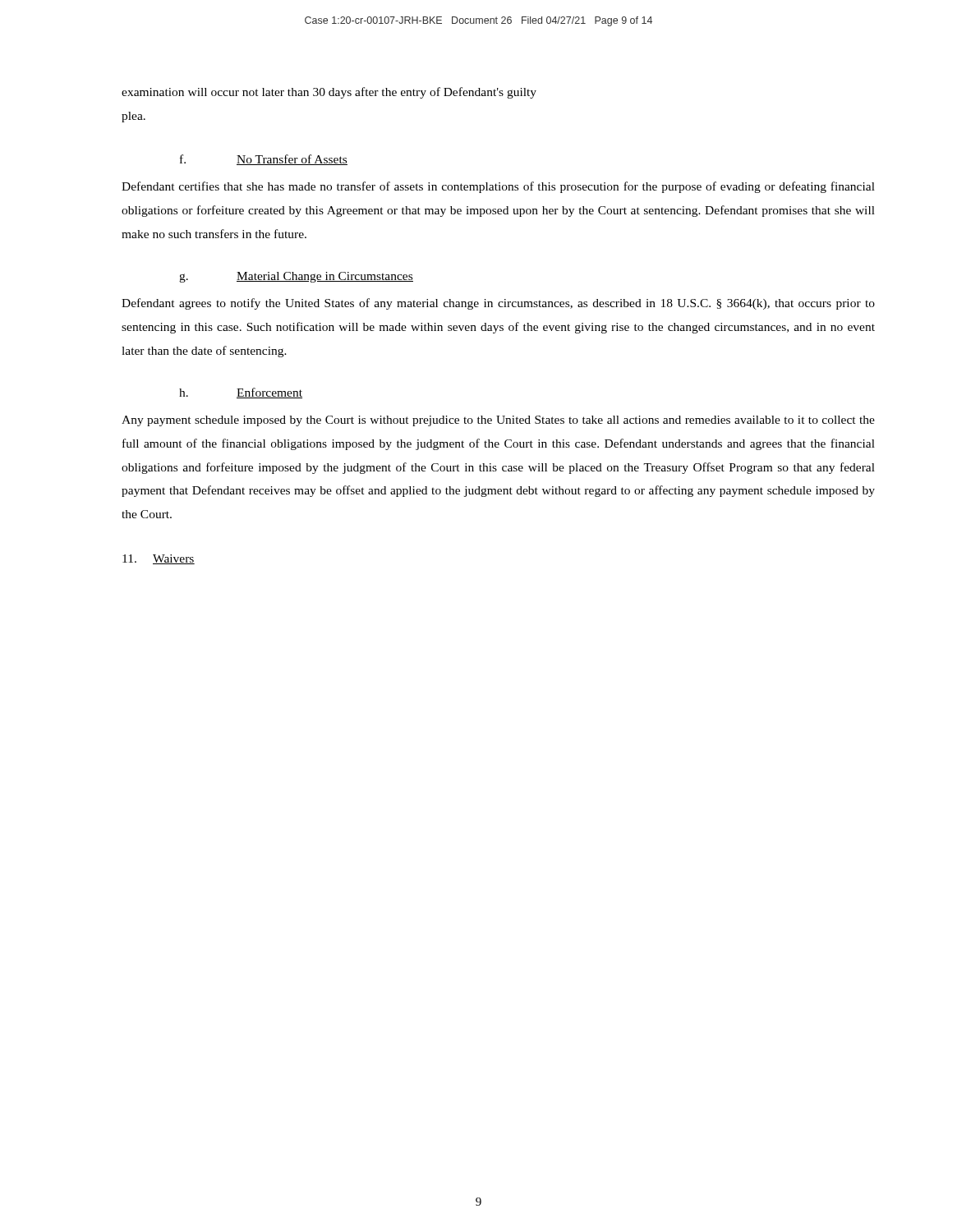The height and width of the screenshot is (1232, 957).
Task: Click where it says "h. Enforcement"
Action: tap(241, 393)
